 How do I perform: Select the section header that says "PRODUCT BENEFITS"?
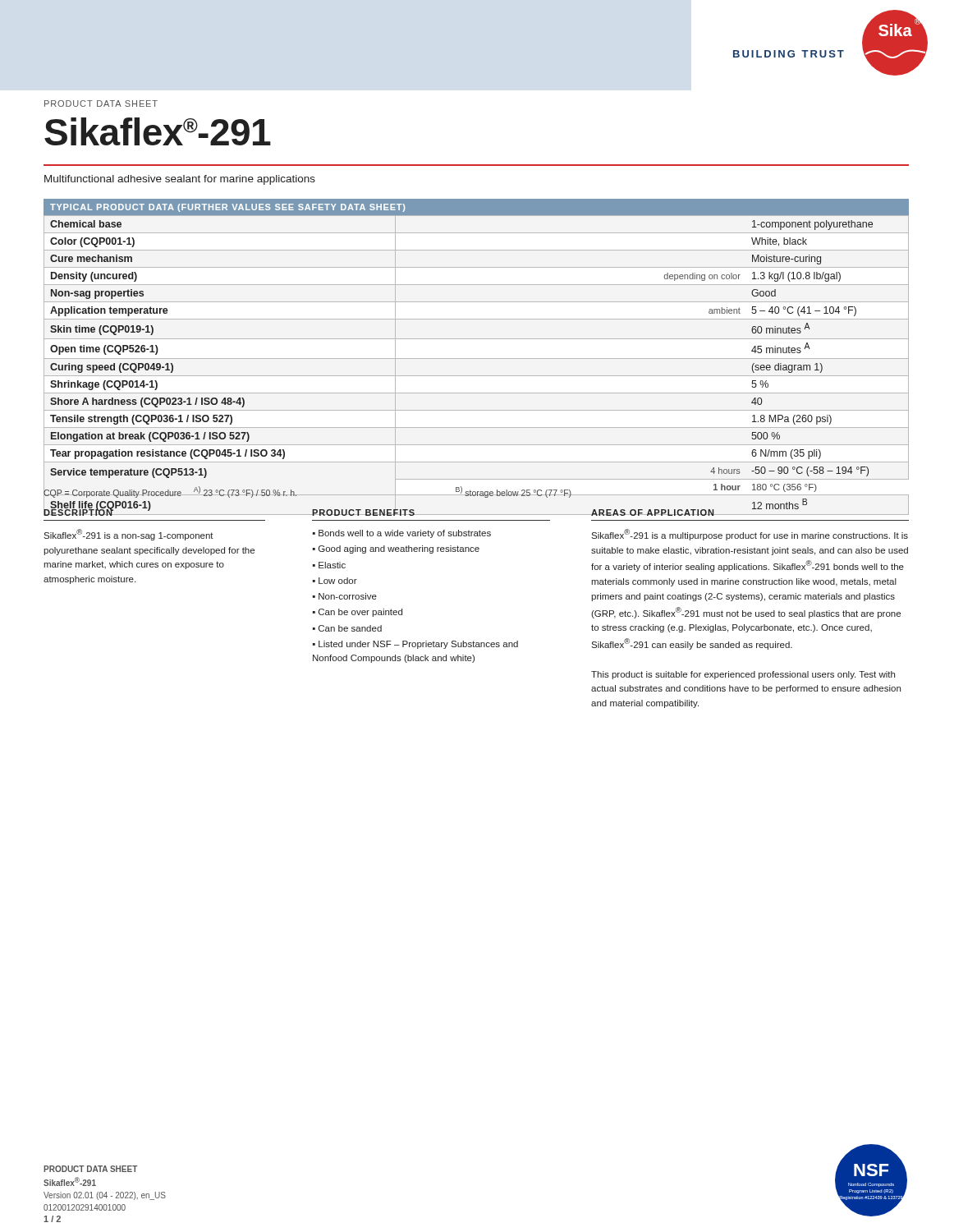tap(364, 513)
